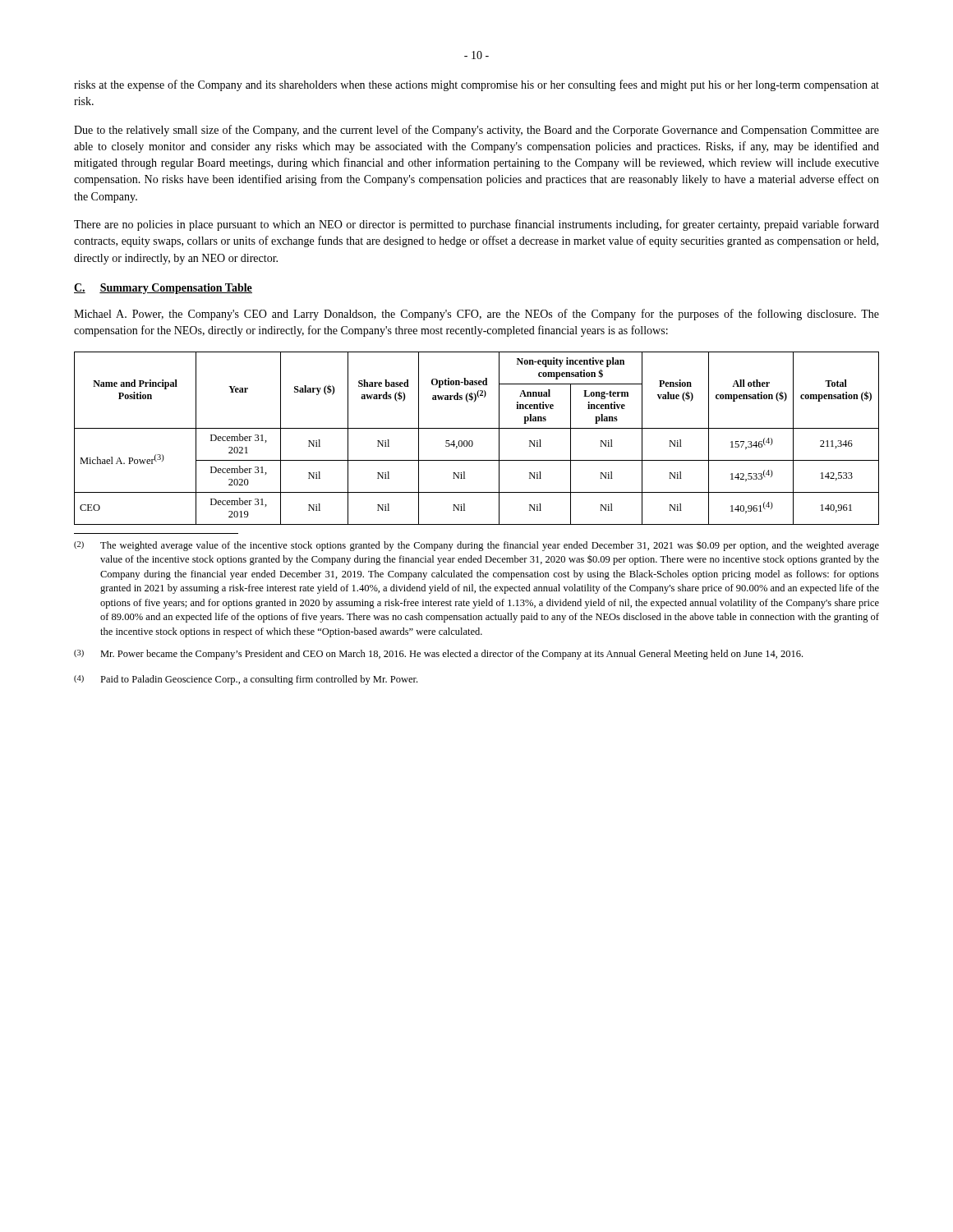This screenshot has height=1232, width=953.
Task: Navigate to the text starting "(3) Mr. Power became the"
Action: (476, 656)
